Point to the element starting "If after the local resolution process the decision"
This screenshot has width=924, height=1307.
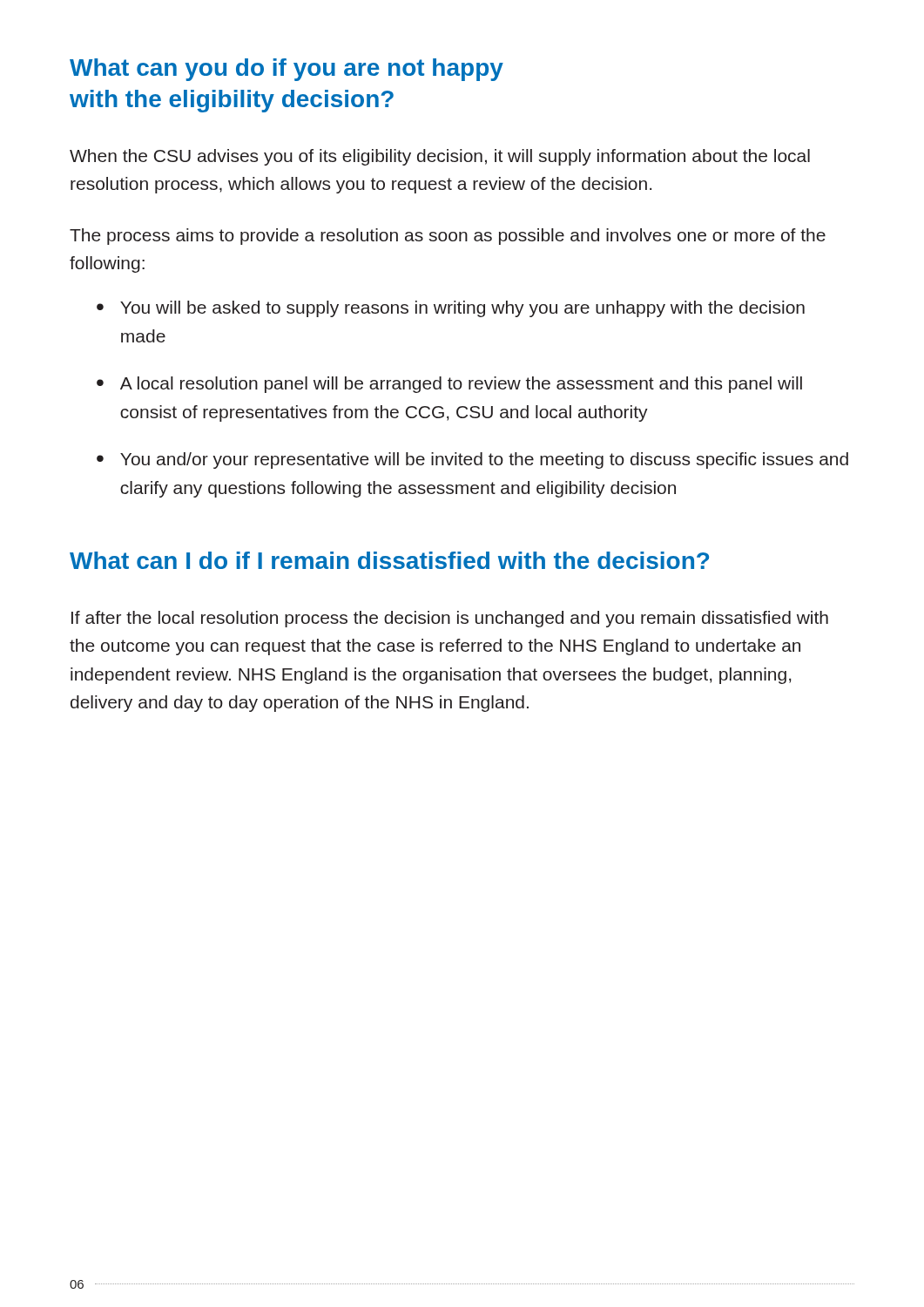tap(449, 660)
